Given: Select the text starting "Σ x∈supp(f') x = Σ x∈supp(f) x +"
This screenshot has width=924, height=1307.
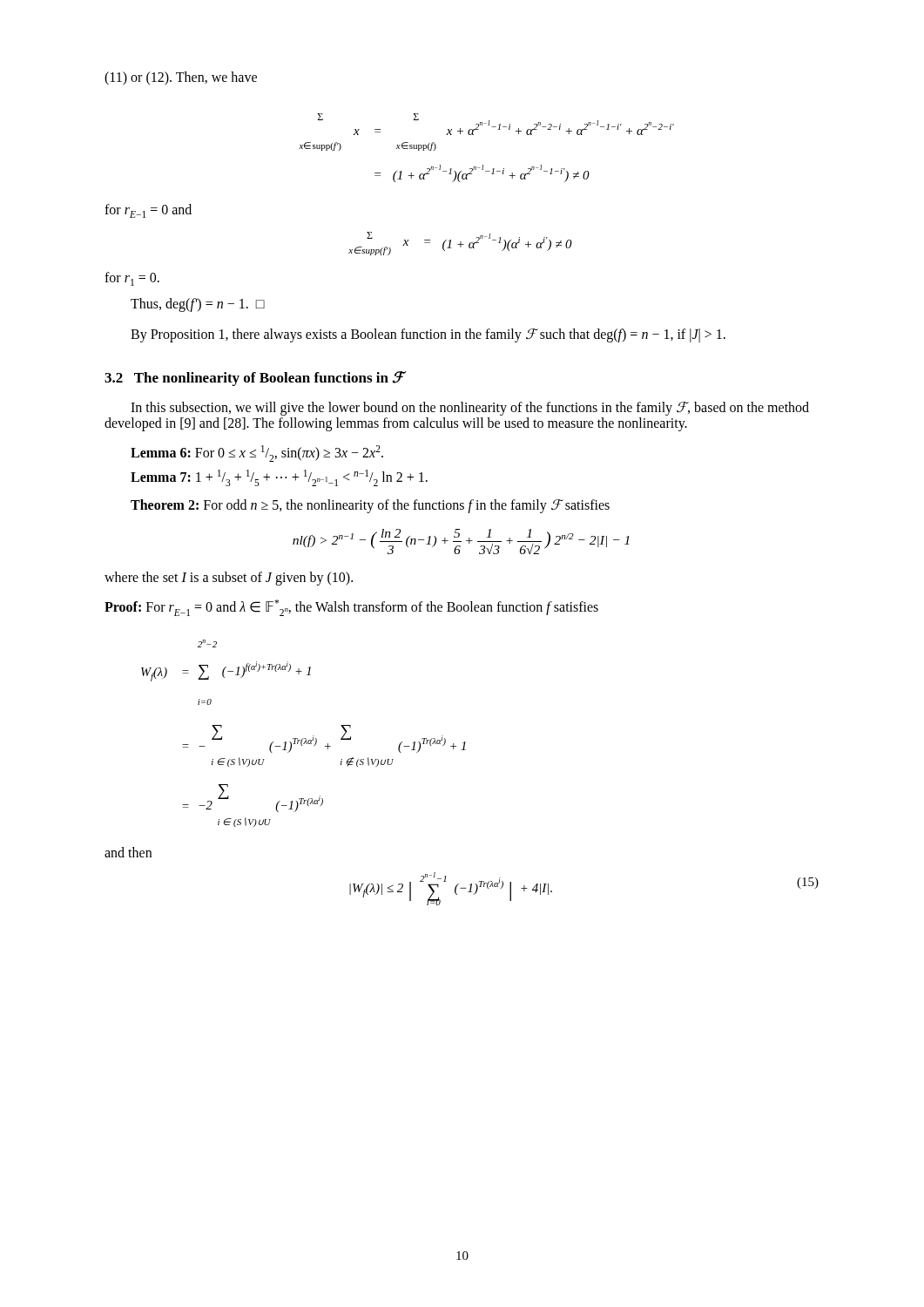Looking at the screenshot, I should 496,124.
